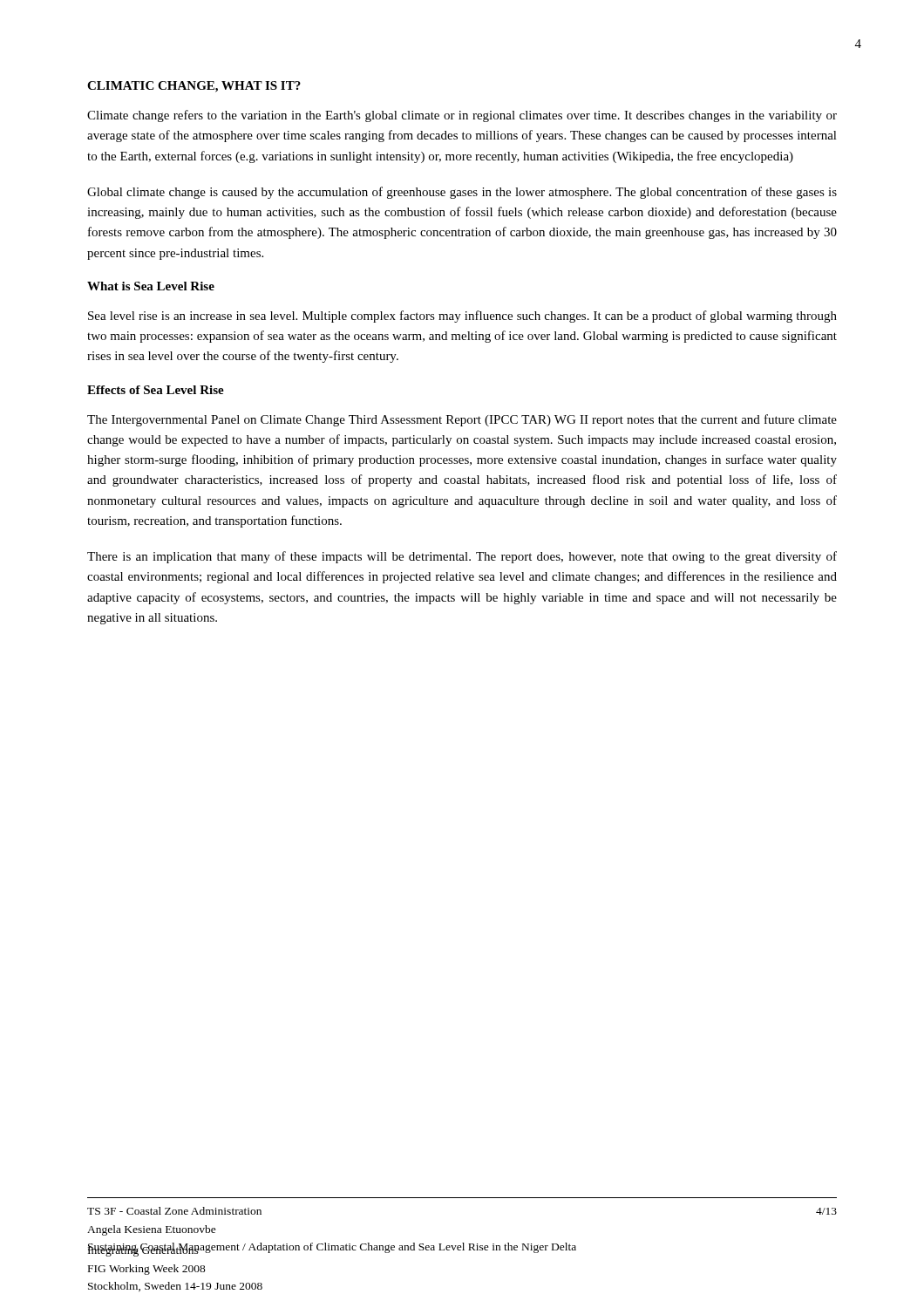
Task: Point to "CLIMATIC CHANGE, WHAT IS IT?"
Action: click(194, 85)
